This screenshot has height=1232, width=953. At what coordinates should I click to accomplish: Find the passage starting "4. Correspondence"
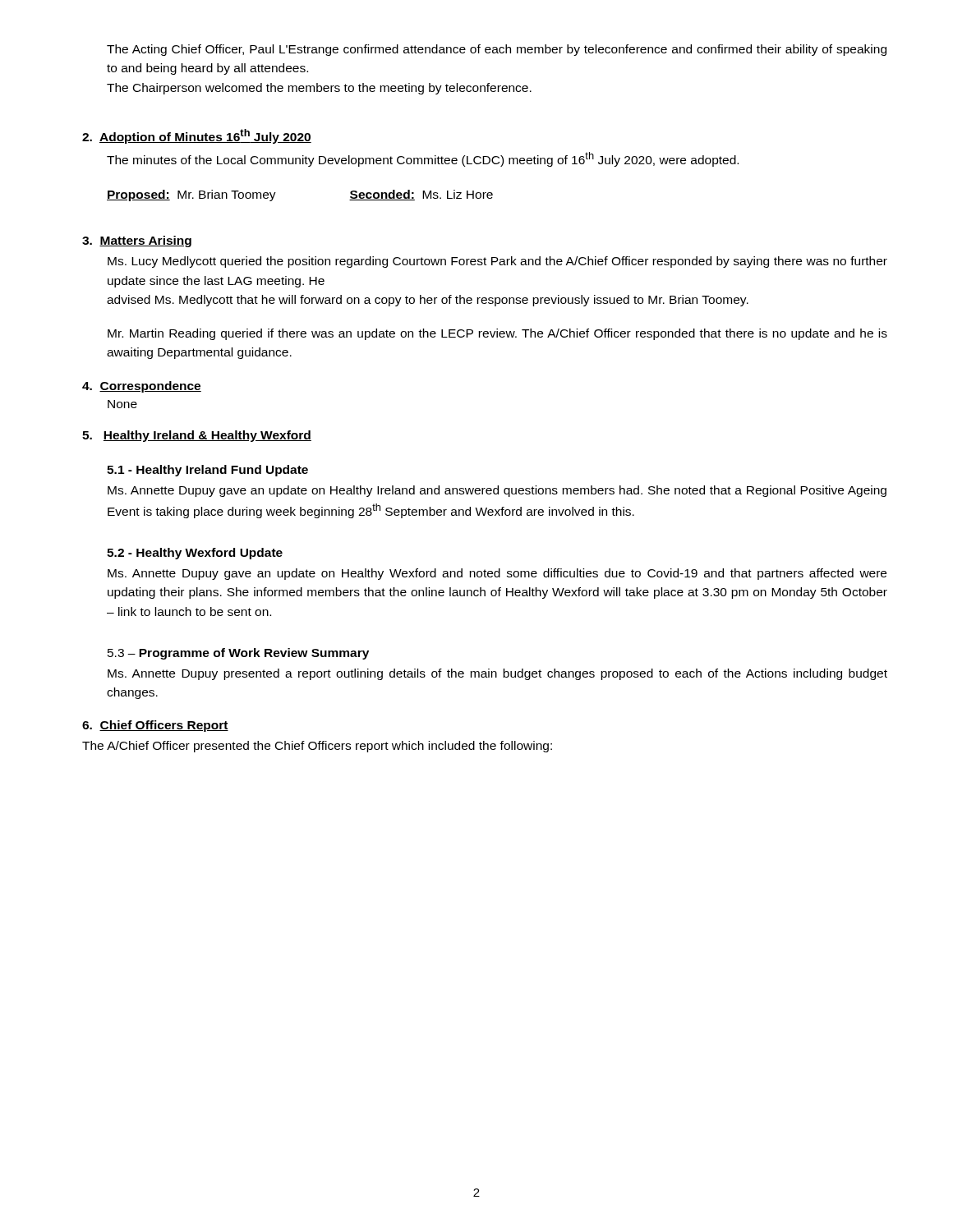[x=142, y=385]
